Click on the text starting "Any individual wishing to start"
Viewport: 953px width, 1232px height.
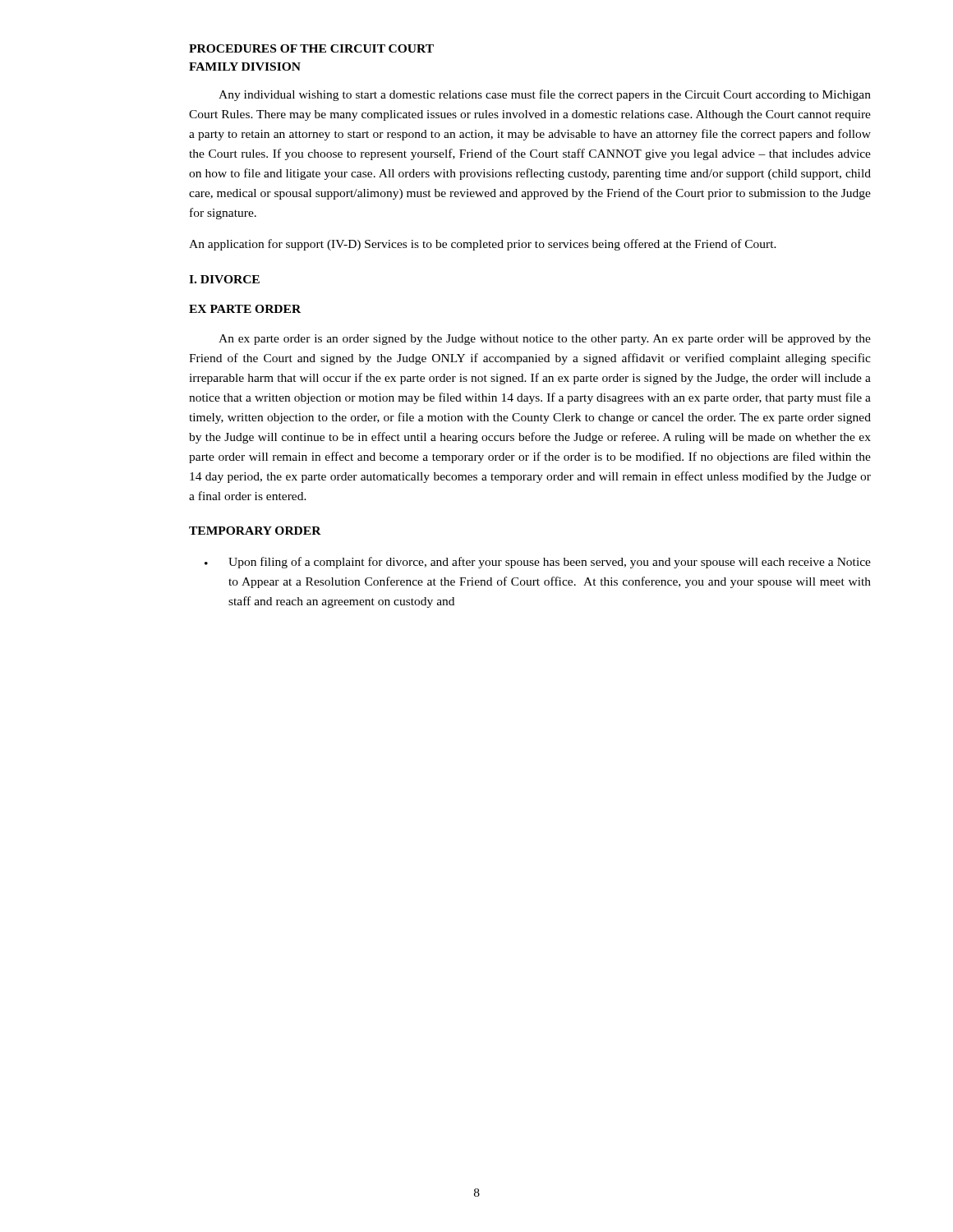point(530,154)
